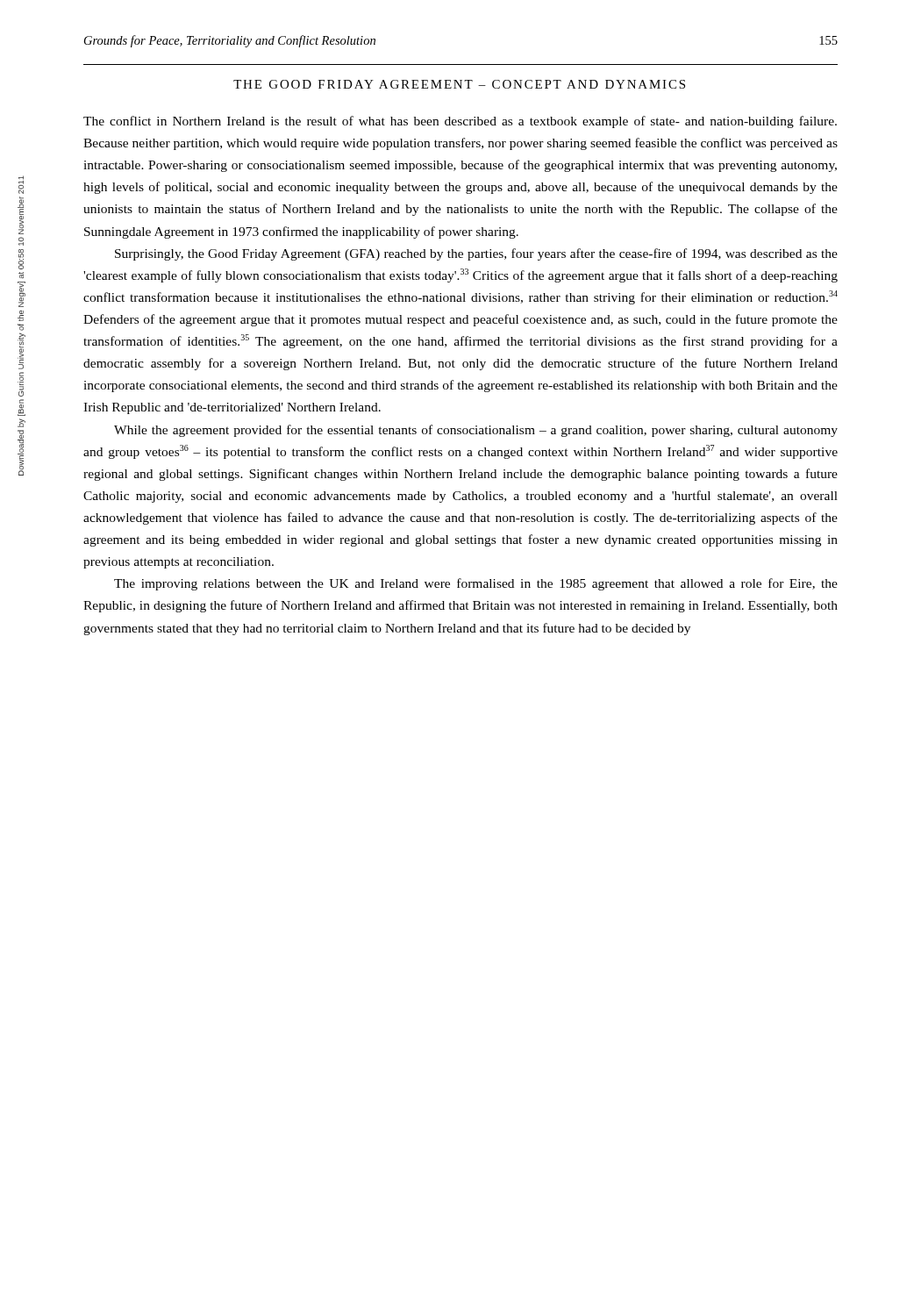Screen dimensions: 1316x921
Task: Find the element starting "Surprisingly, the Good Friday Agreement"
Action: (x=460, y=330)
